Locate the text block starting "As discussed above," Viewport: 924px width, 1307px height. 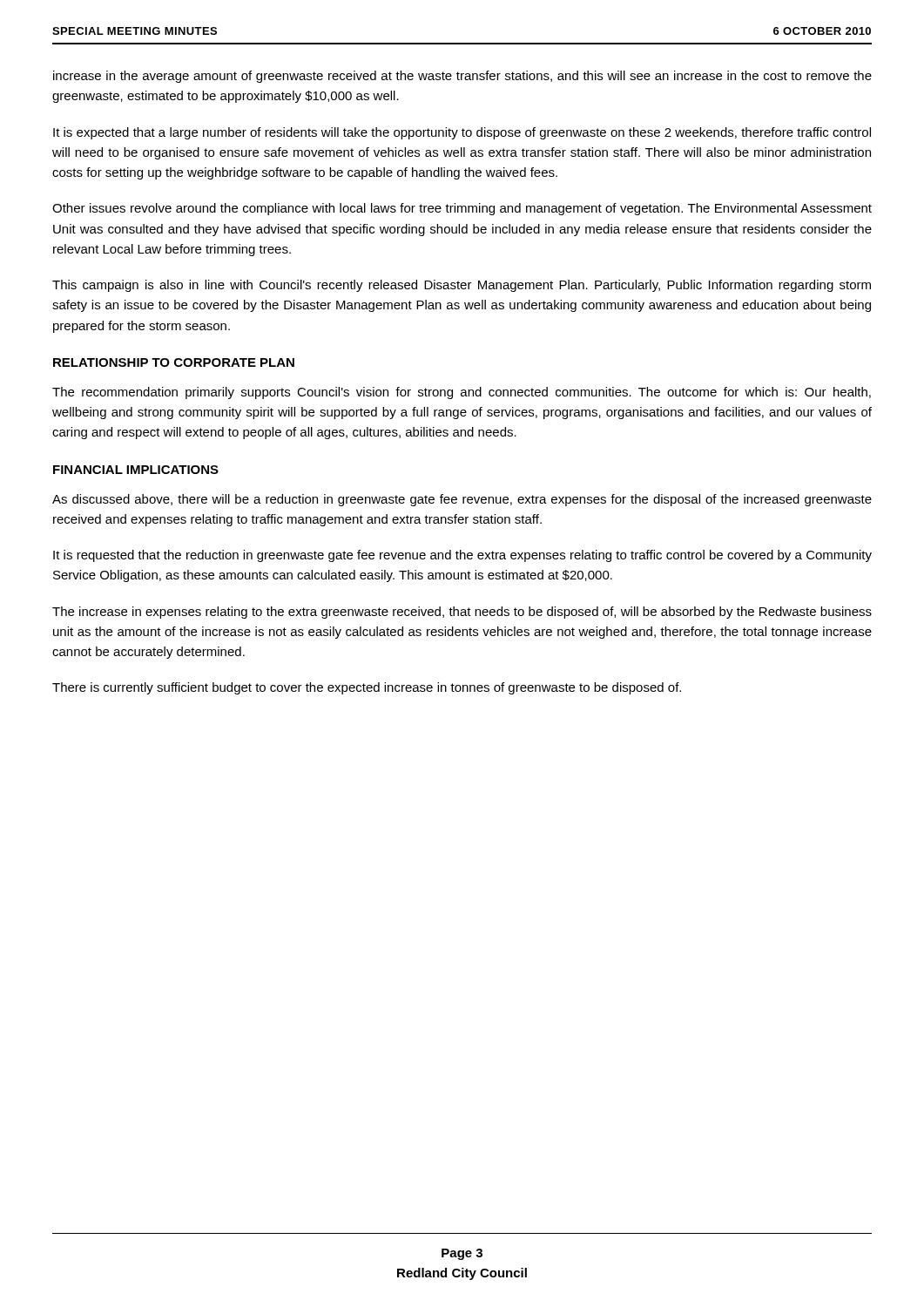462,509
